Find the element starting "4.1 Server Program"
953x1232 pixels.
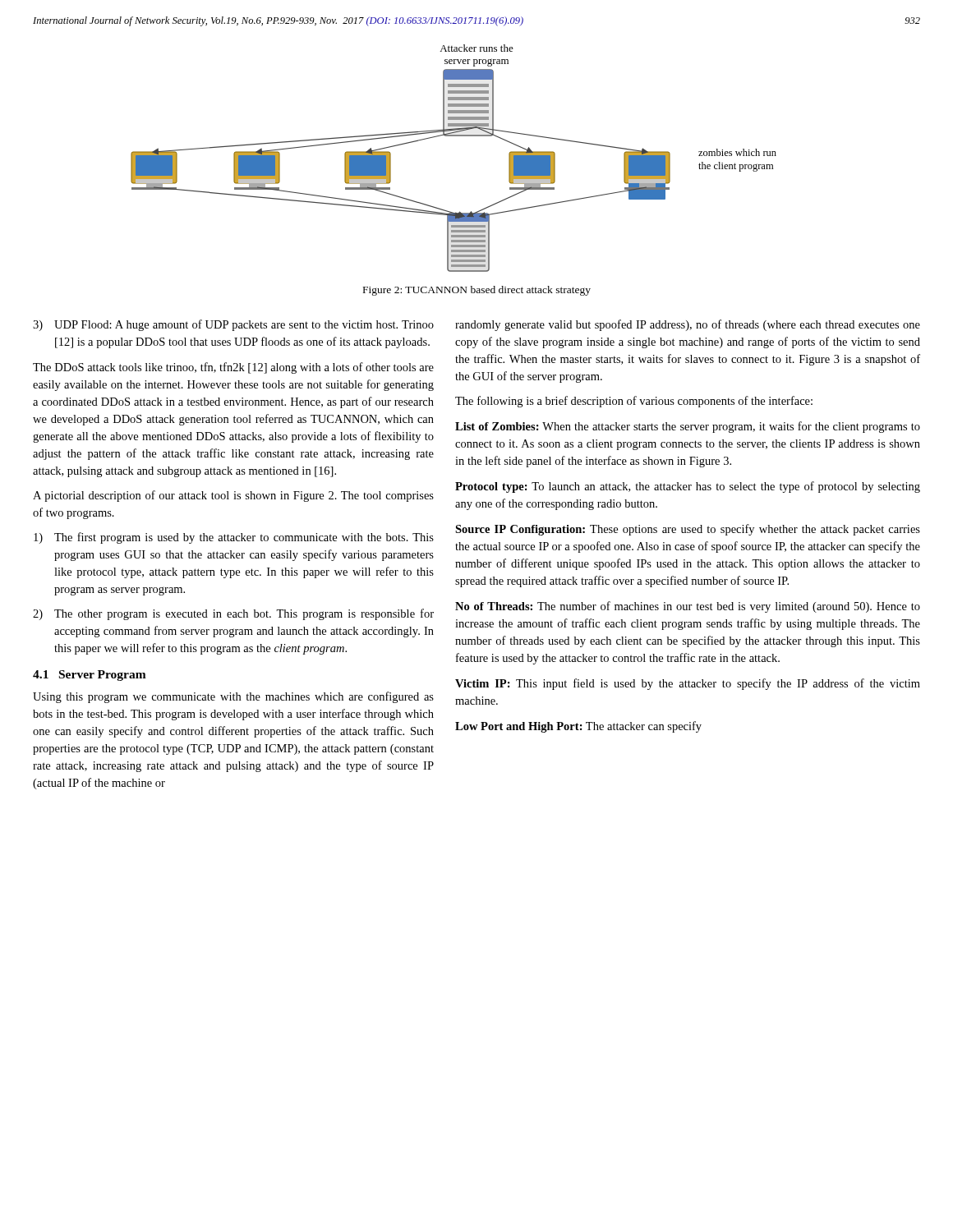pos(89,674)
